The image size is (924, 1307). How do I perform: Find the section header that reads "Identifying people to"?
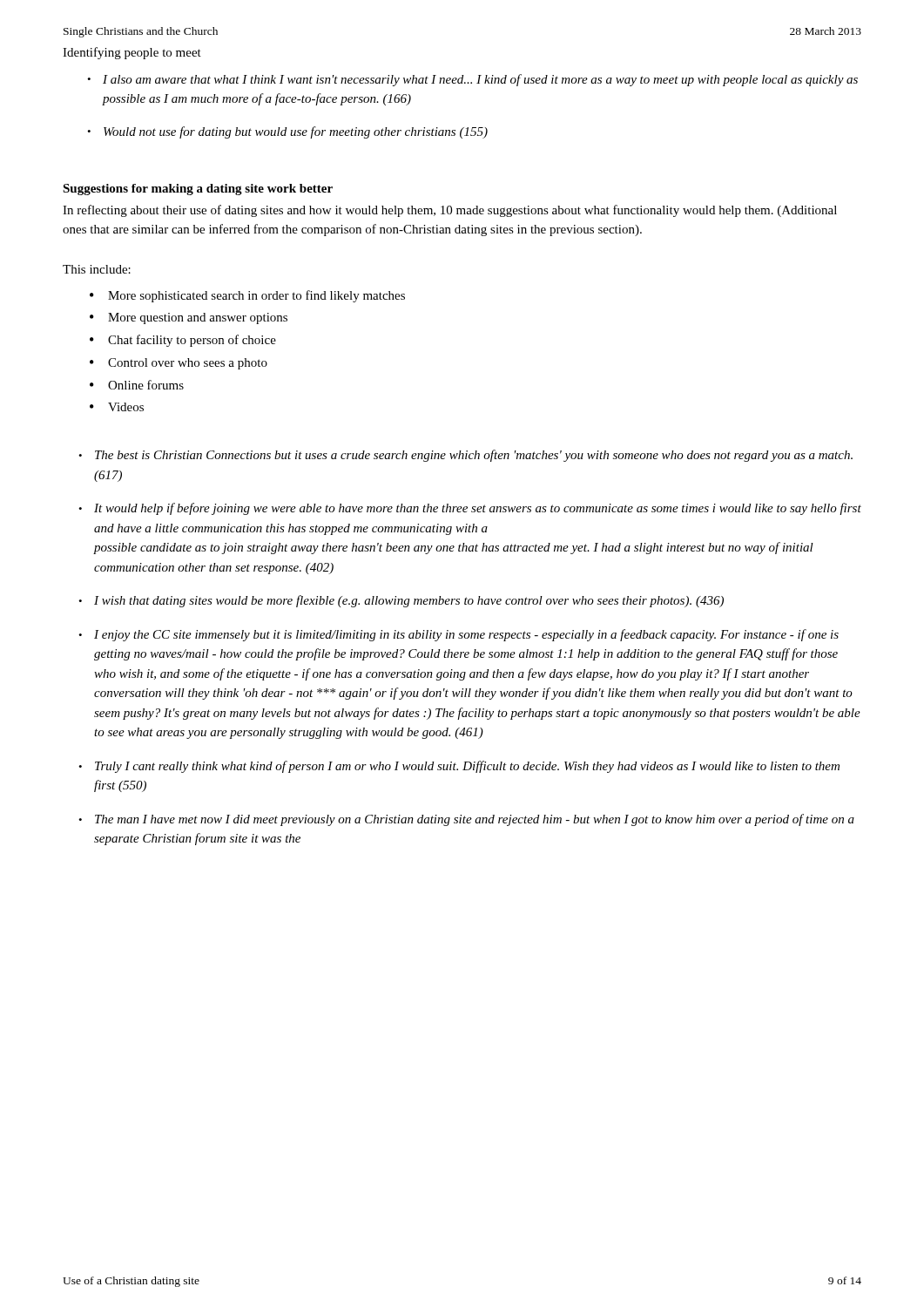(132, 52)
